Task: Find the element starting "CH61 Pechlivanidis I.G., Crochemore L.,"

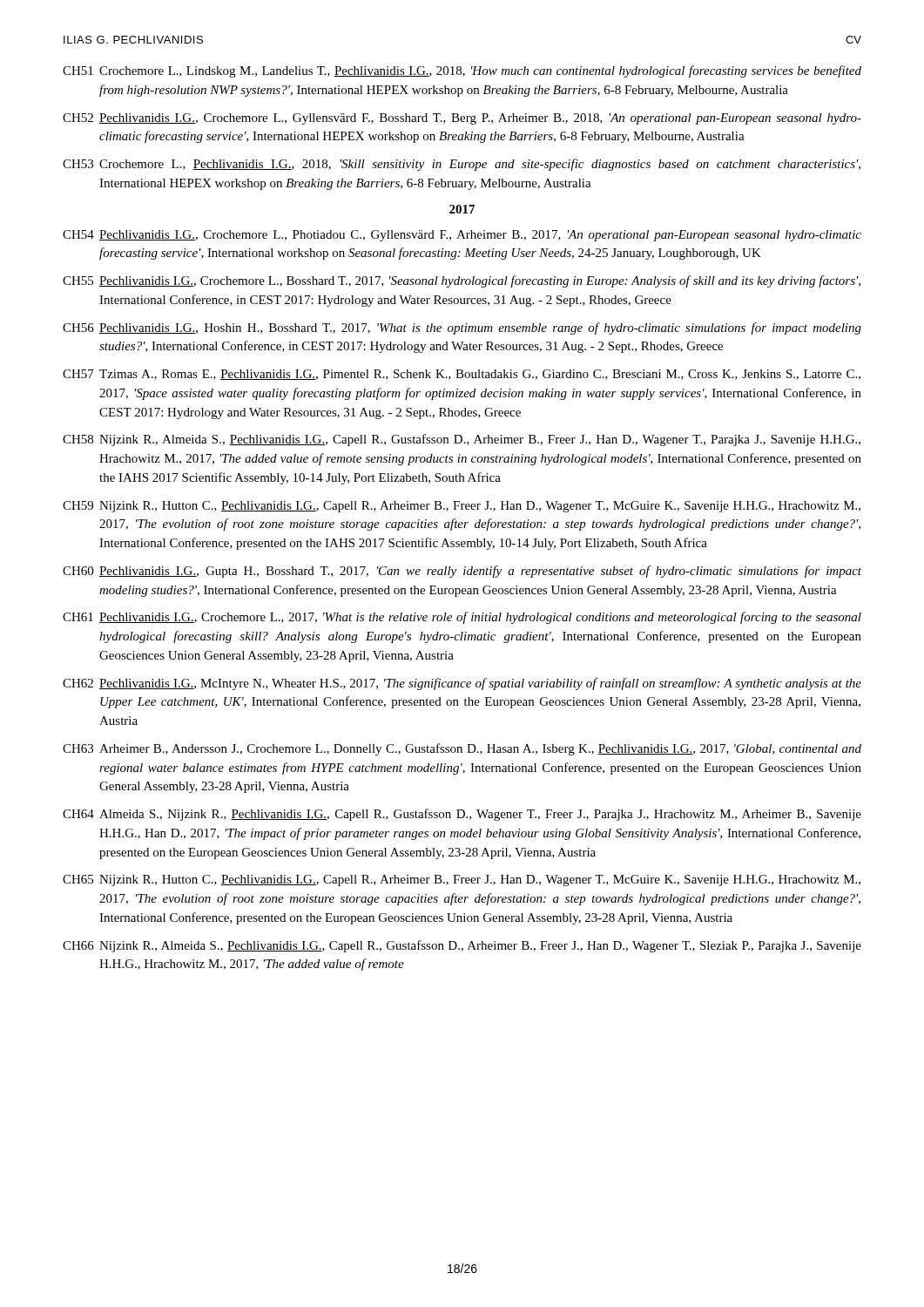Action: click(462, 637)
